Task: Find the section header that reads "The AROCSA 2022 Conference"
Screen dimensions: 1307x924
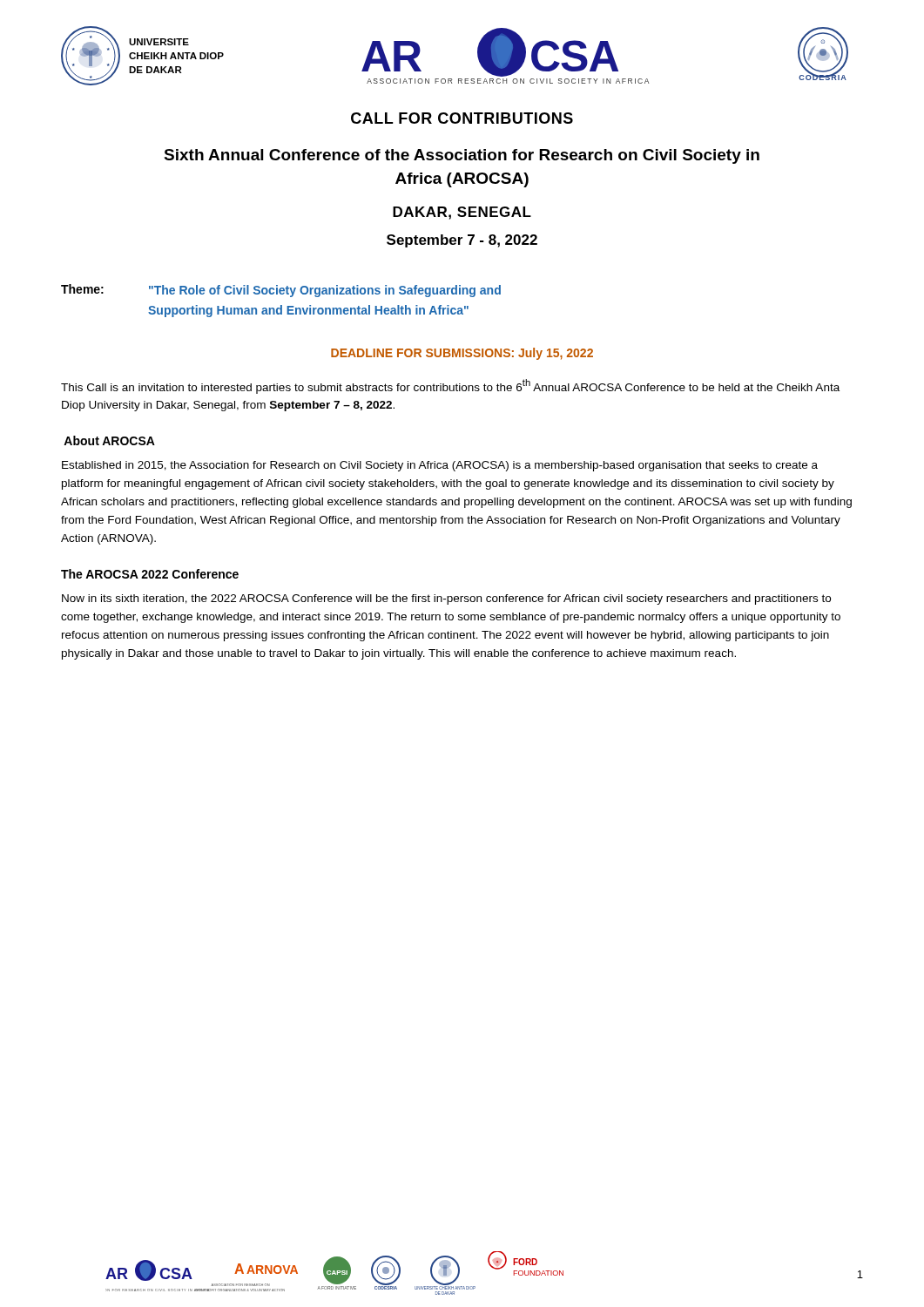Action: tap(150, 574)
